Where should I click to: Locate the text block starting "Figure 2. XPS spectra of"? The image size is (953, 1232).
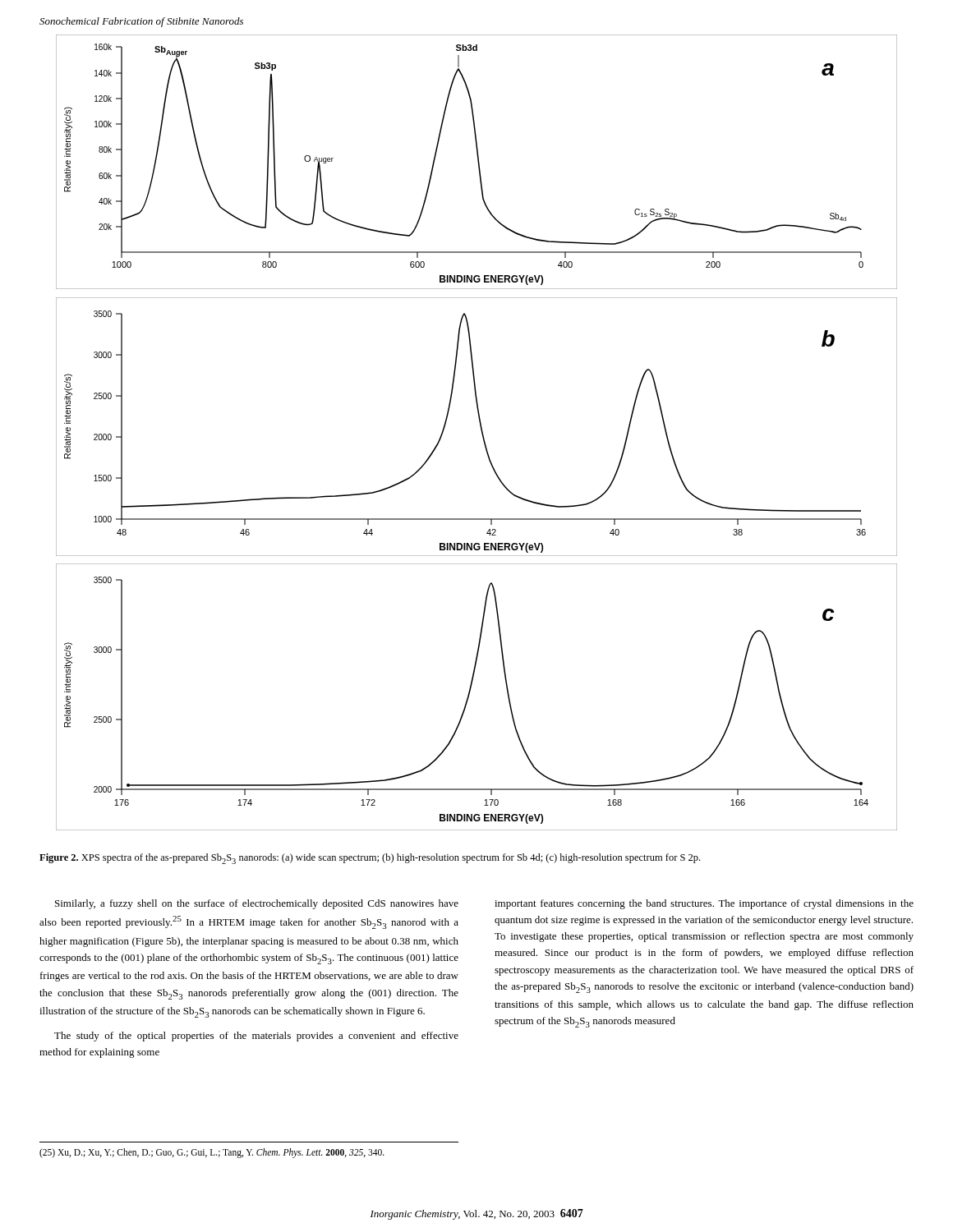pyautogui.click(x=370, y=858)
